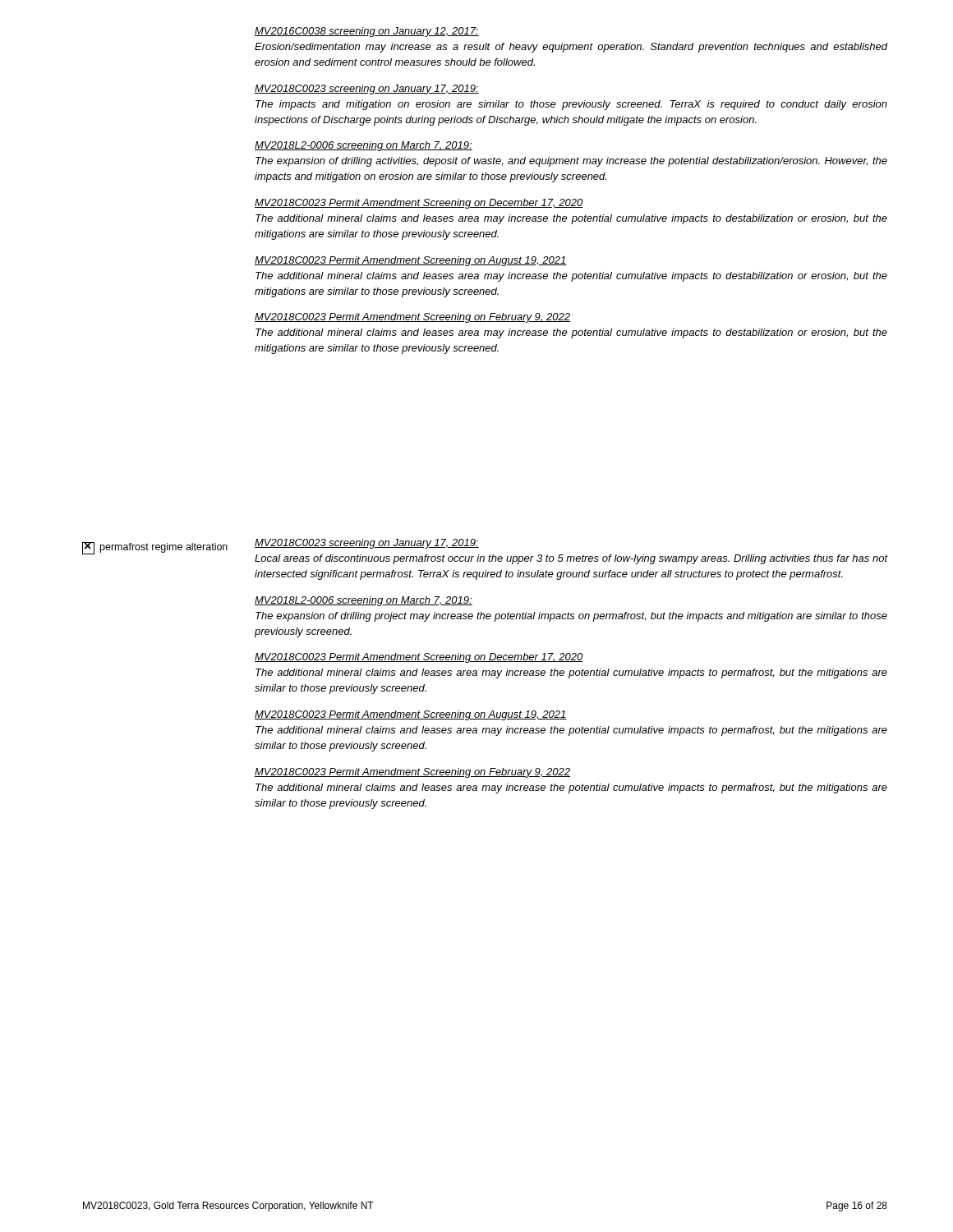This screenshot has height=1232, width=953.
Task: Locate the block of text that opens with "MV2018C0023 screening on January 17, 2019: The impacts"
Action: pyautogui.click(x=571, y=105)
